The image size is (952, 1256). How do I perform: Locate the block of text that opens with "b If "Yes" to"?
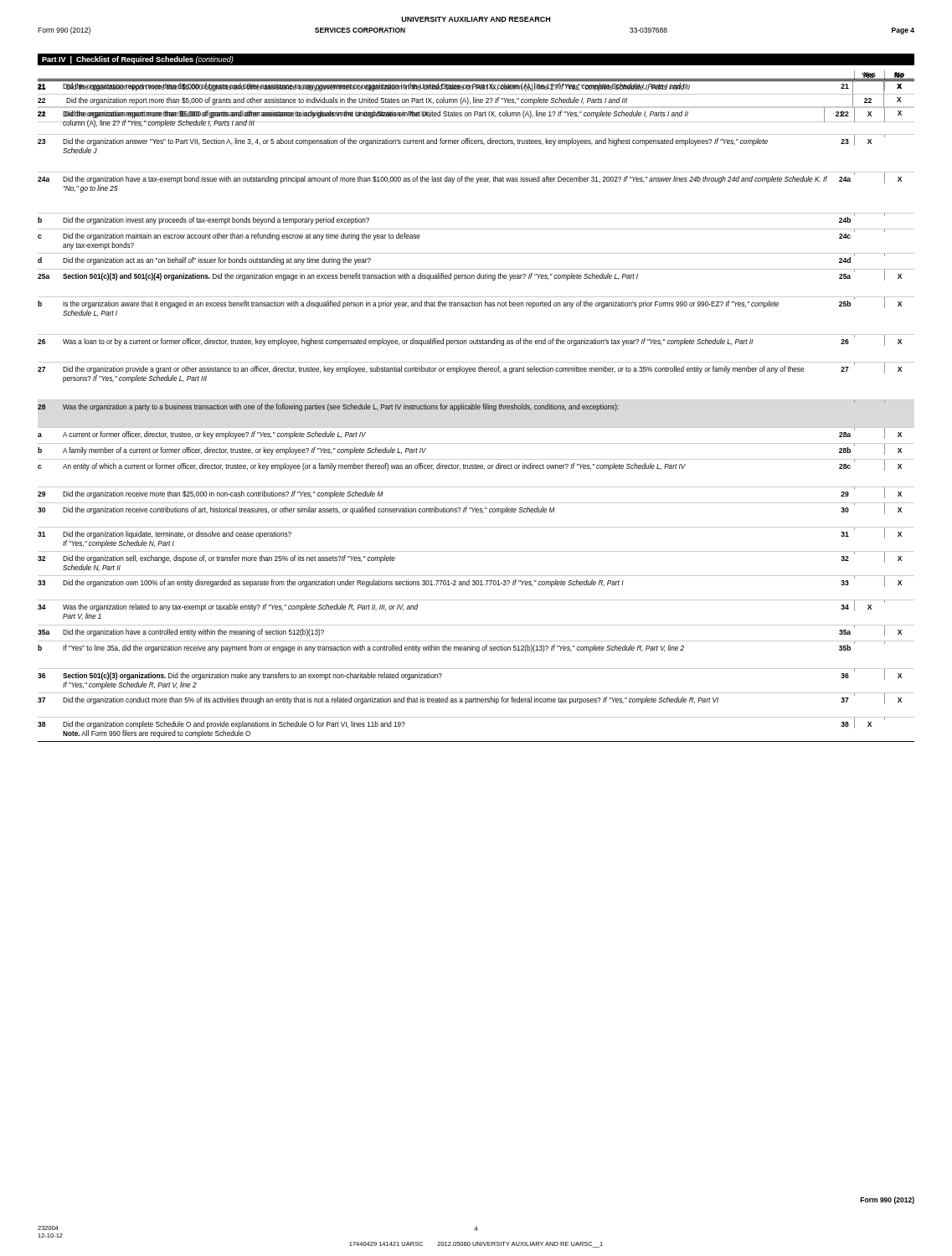click(476, 648)
